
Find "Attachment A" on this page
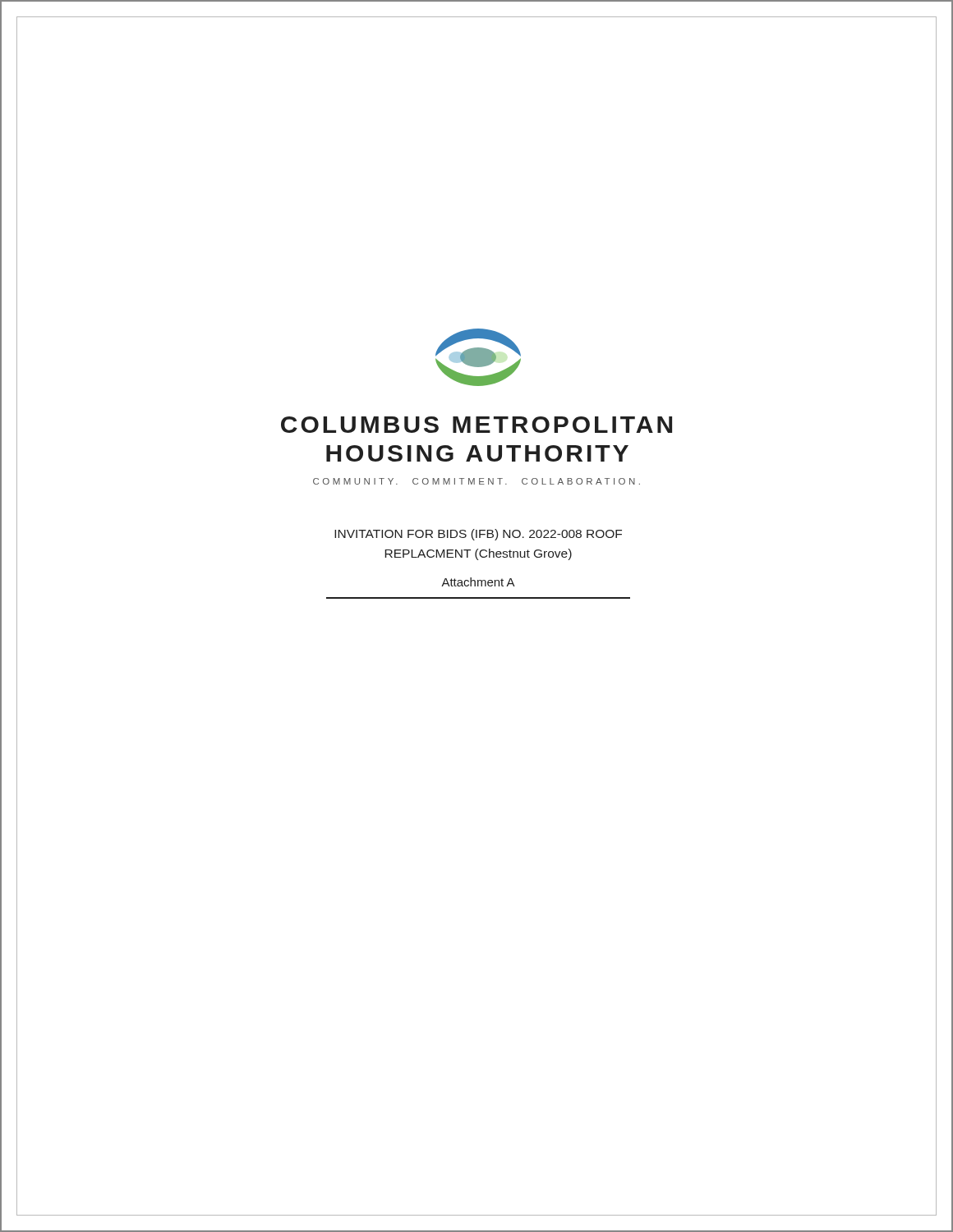[x=478, y=582]
